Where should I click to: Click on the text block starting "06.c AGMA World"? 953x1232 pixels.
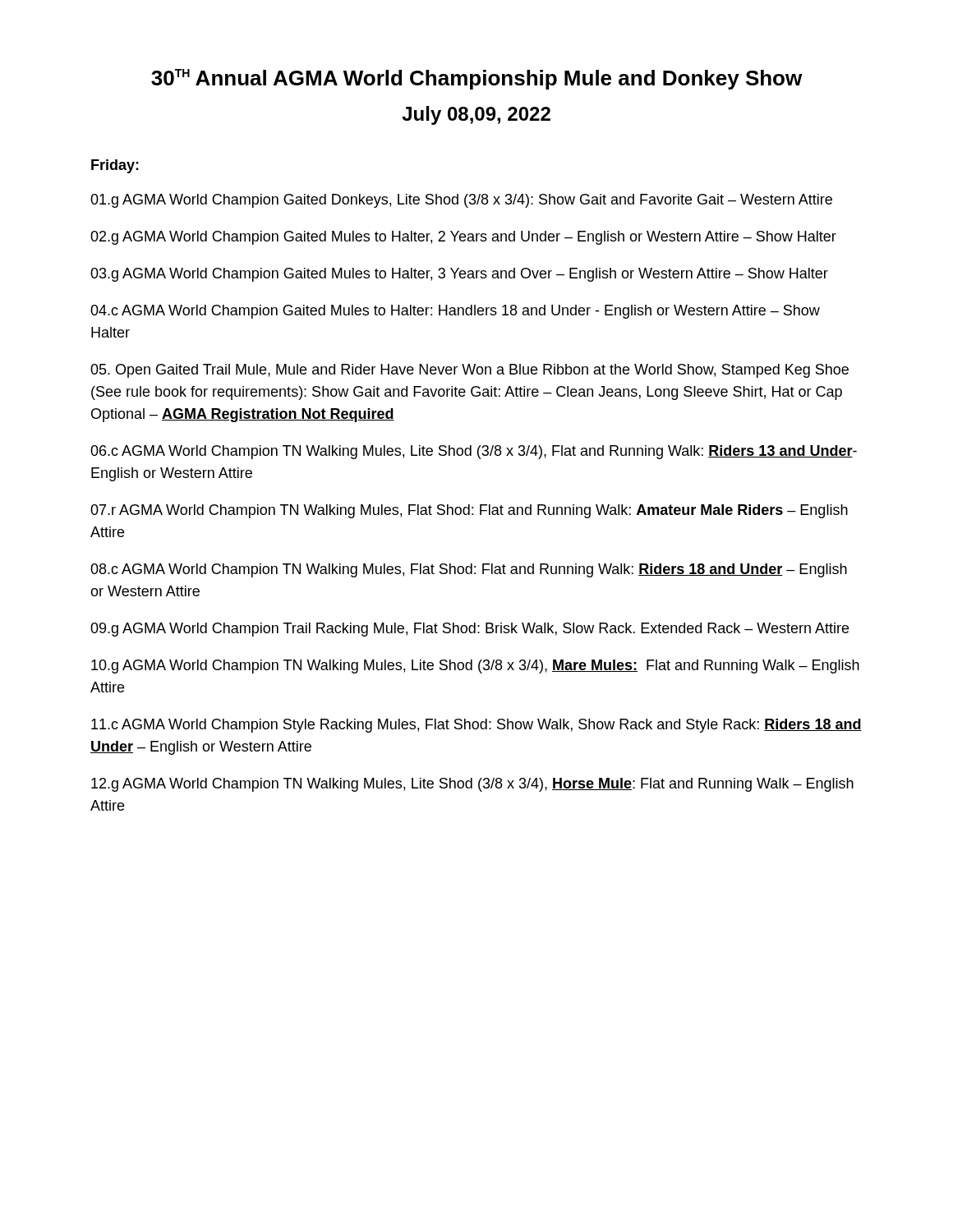coord(474,462)
